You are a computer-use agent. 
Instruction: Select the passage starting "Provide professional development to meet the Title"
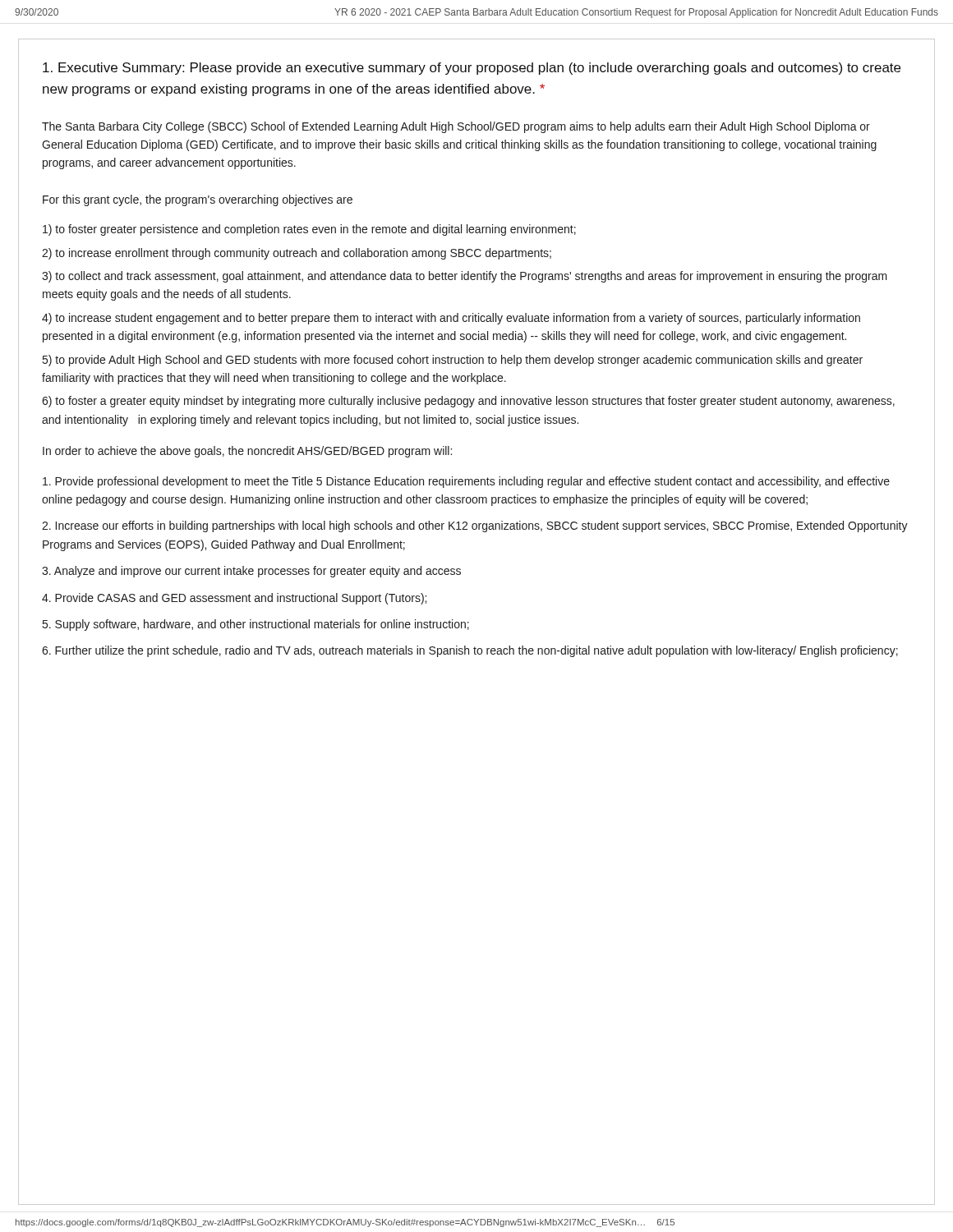[x=466, y=490]
